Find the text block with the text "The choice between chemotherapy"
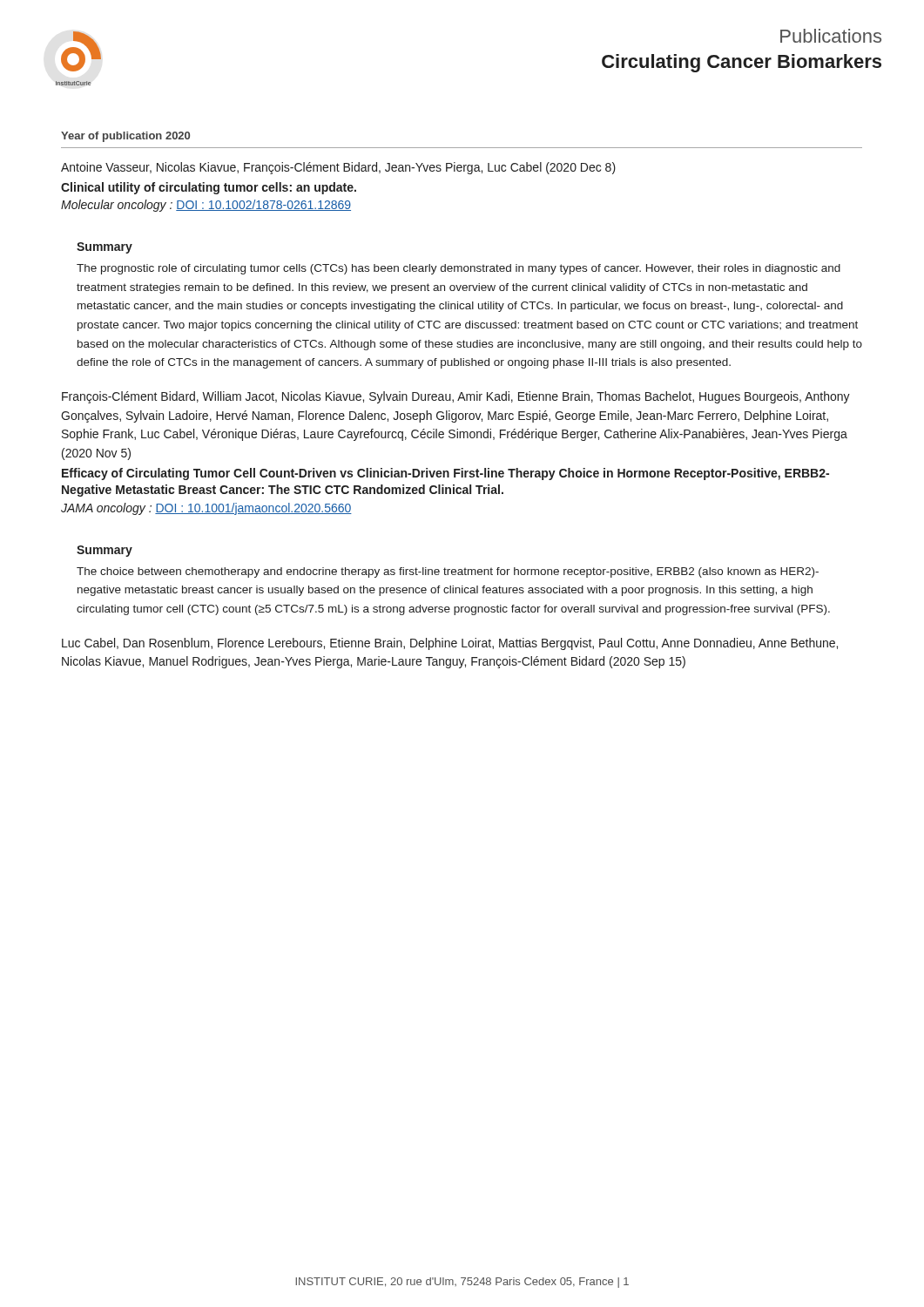This screenshot has width=924, height=1307. [x=454, y=590]
